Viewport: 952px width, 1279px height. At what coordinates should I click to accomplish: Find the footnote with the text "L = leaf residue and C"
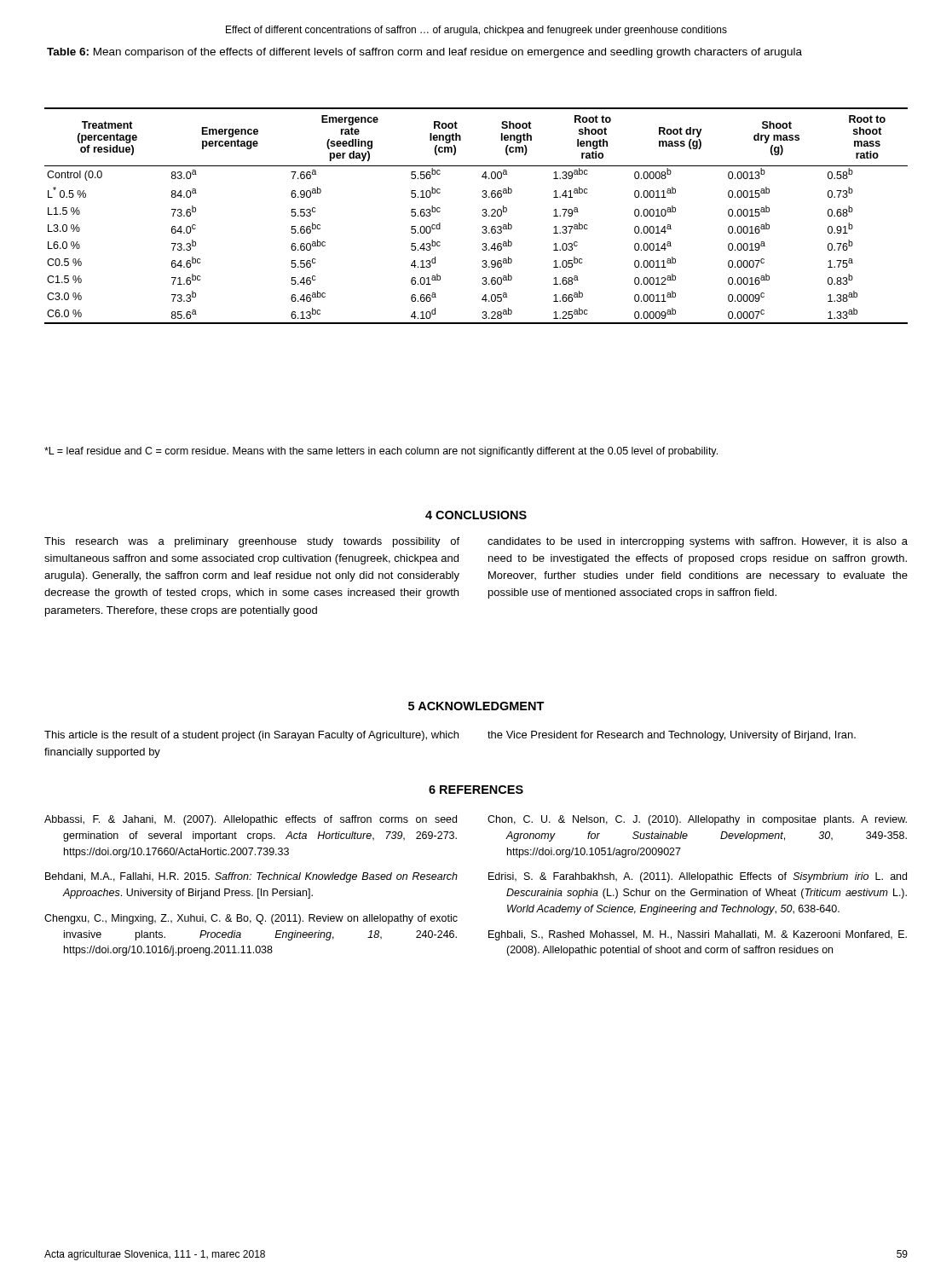tap(382, 451)
